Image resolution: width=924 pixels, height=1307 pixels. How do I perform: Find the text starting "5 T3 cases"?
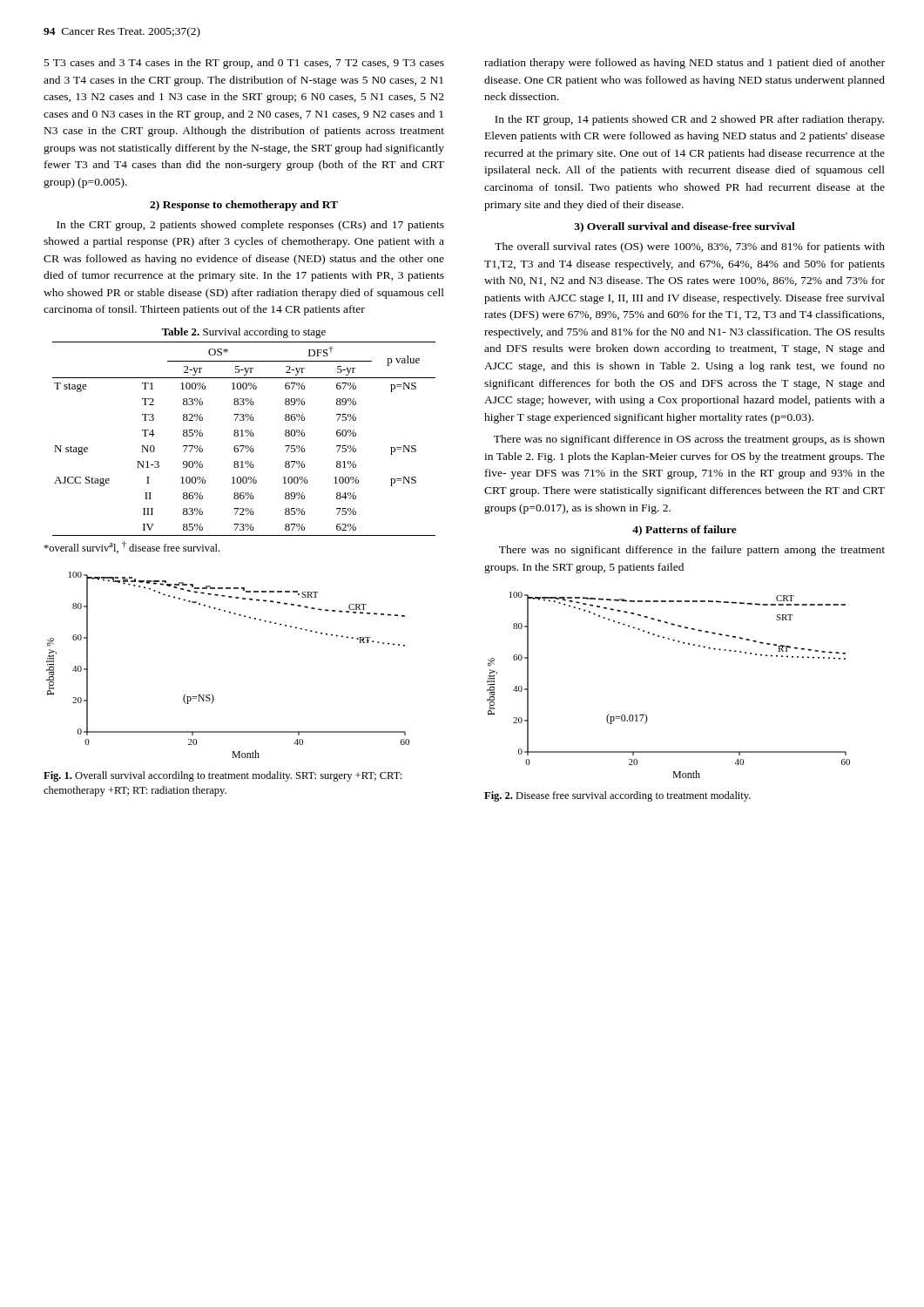244,122
